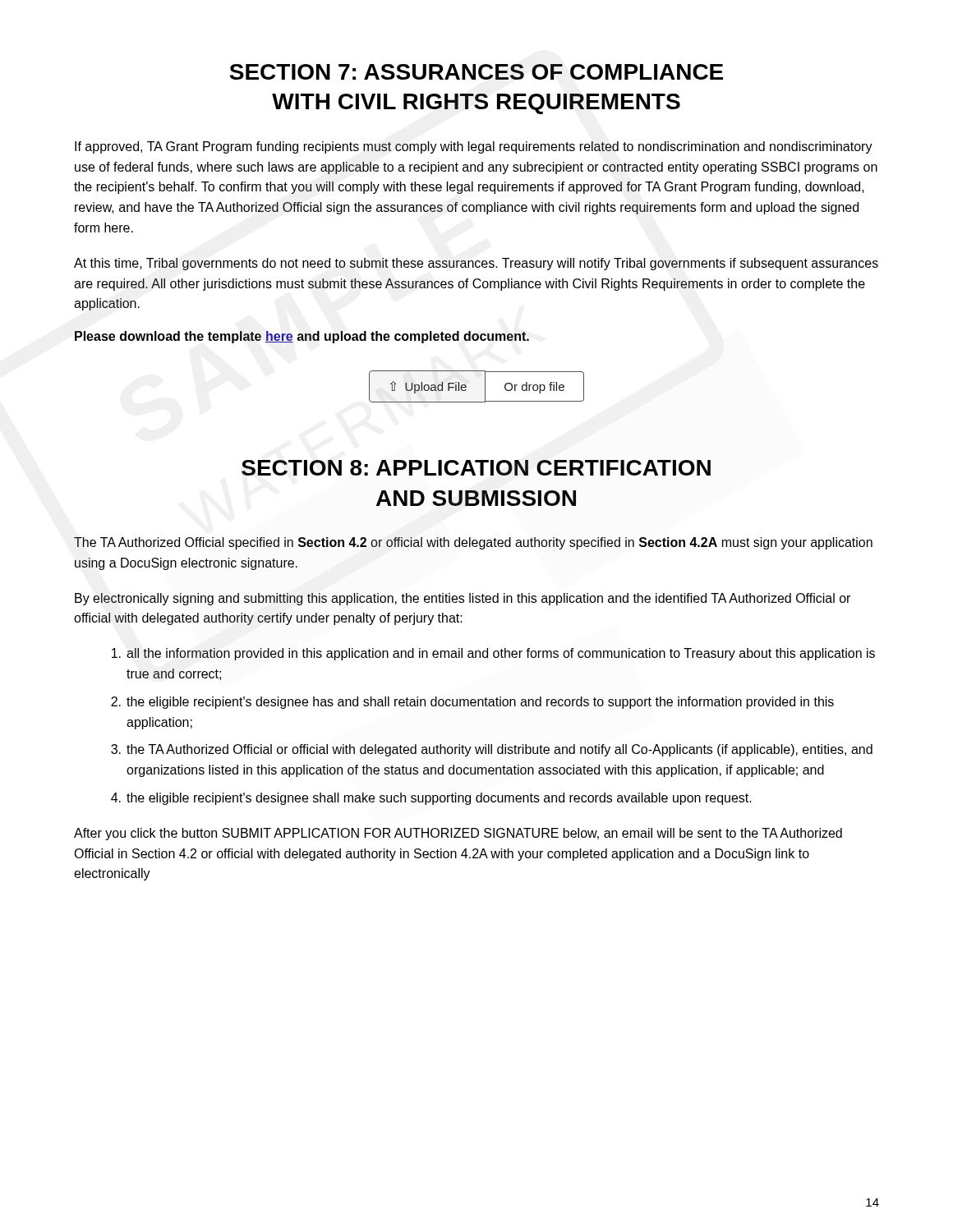Where is the passage that starts "3. the TA Authorized Official"?
This screenshot has width=953, height=1232.
point(491,761)
